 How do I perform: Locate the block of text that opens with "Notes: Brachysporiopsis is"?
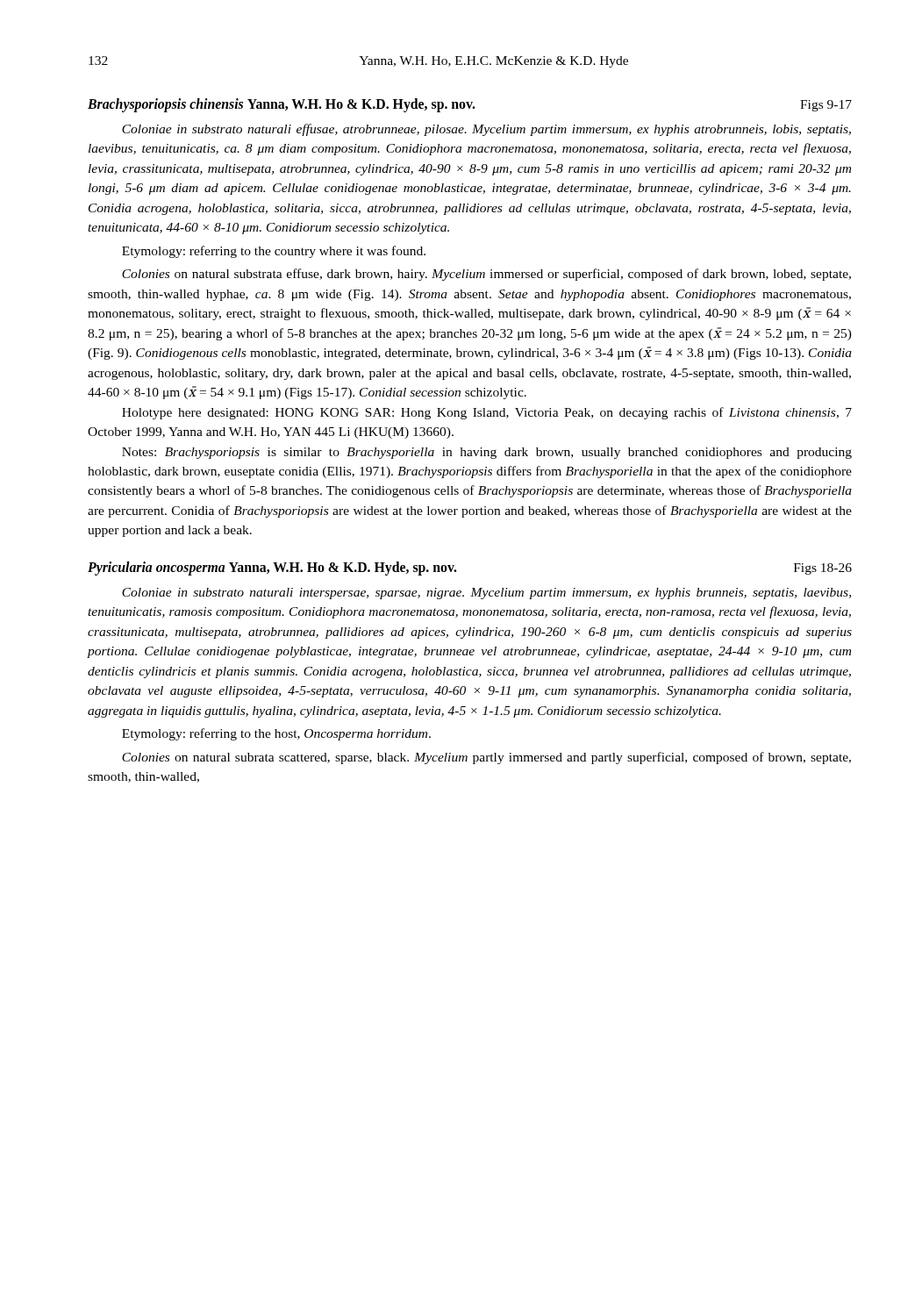[x=470, y=490]
